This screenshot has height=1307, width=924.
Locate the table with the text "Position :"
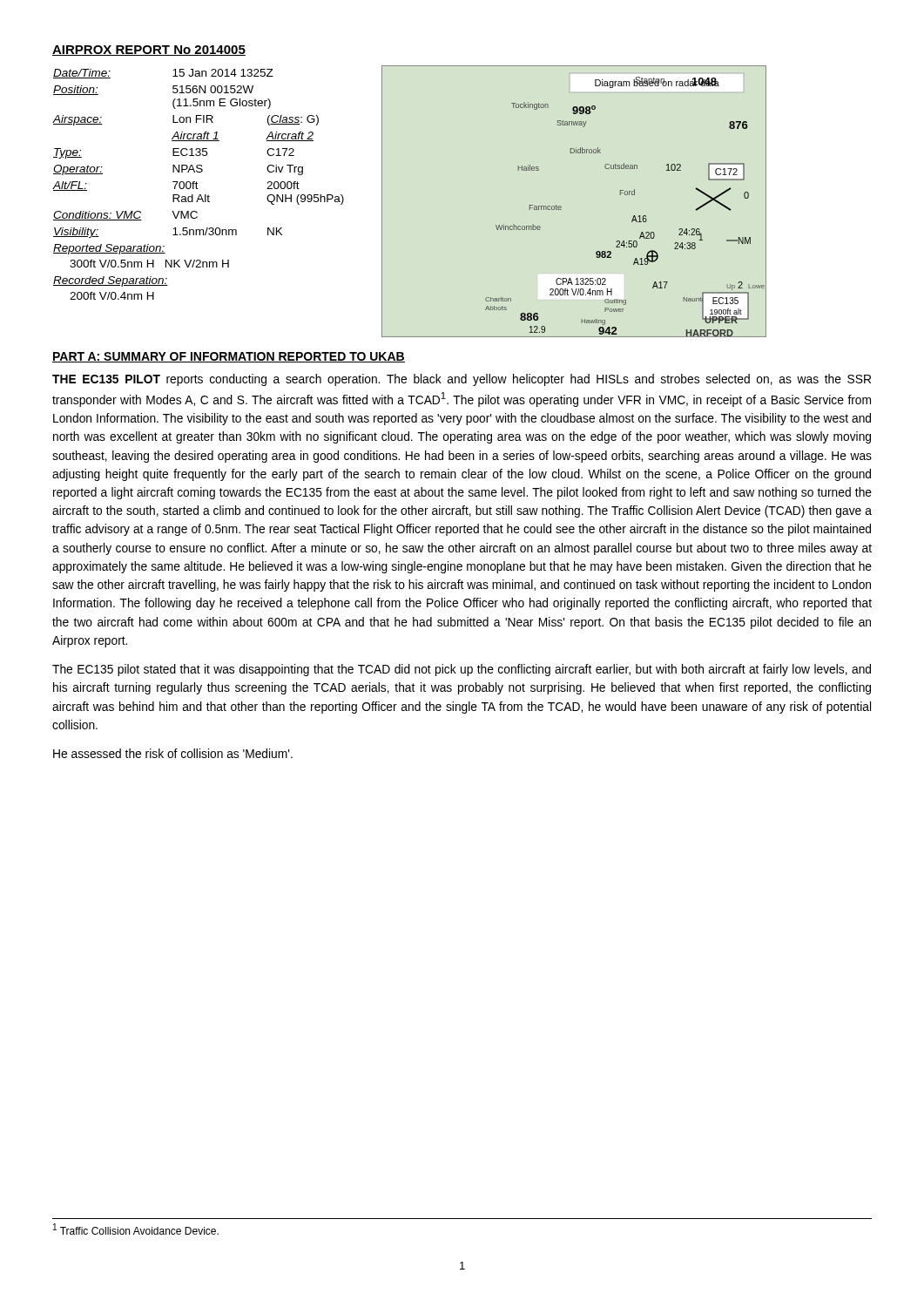point(209,185)
